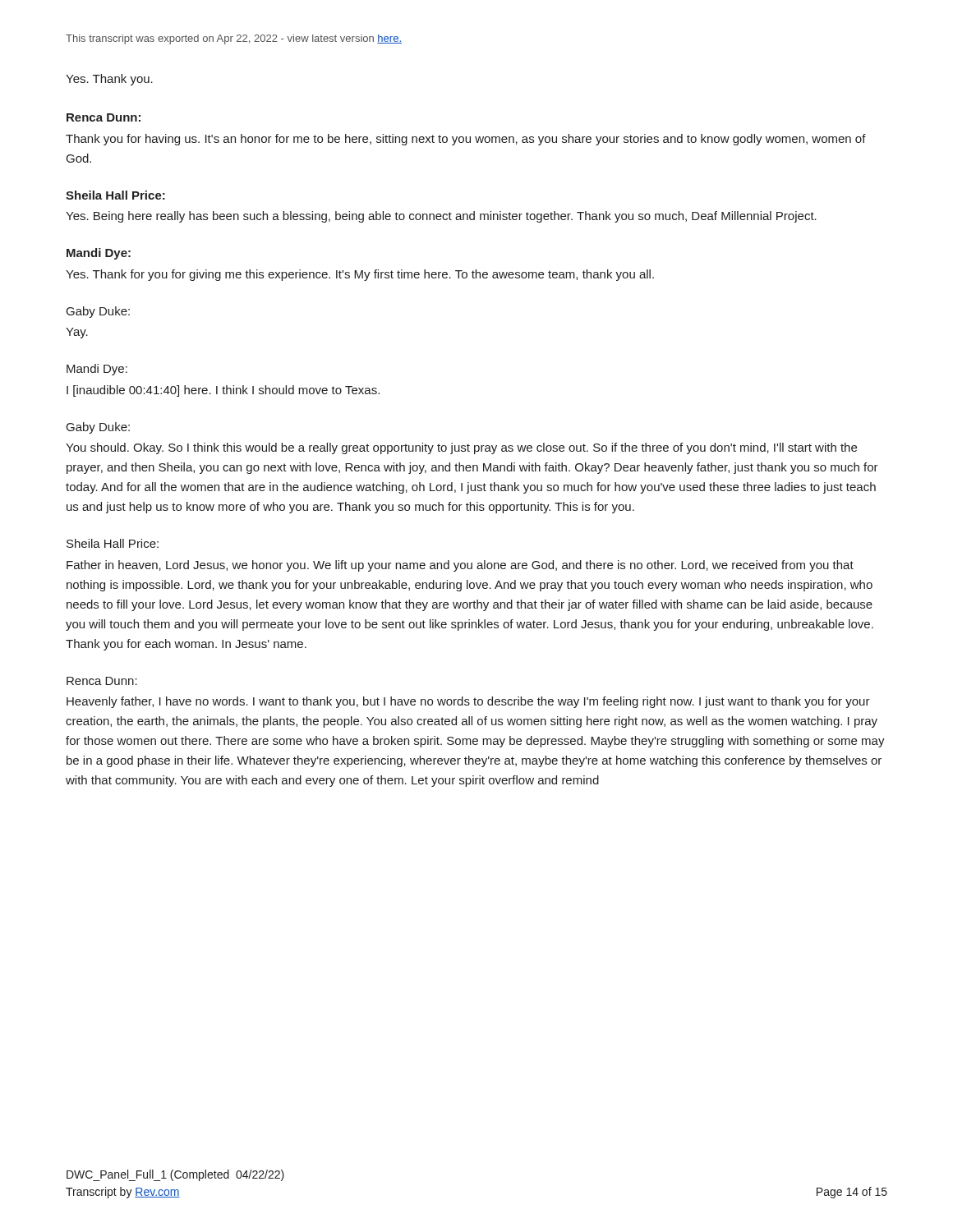Locate the element starting "Father in heaven,"
This screenshot has width=953, height=1232.
(x=470, y=604)
